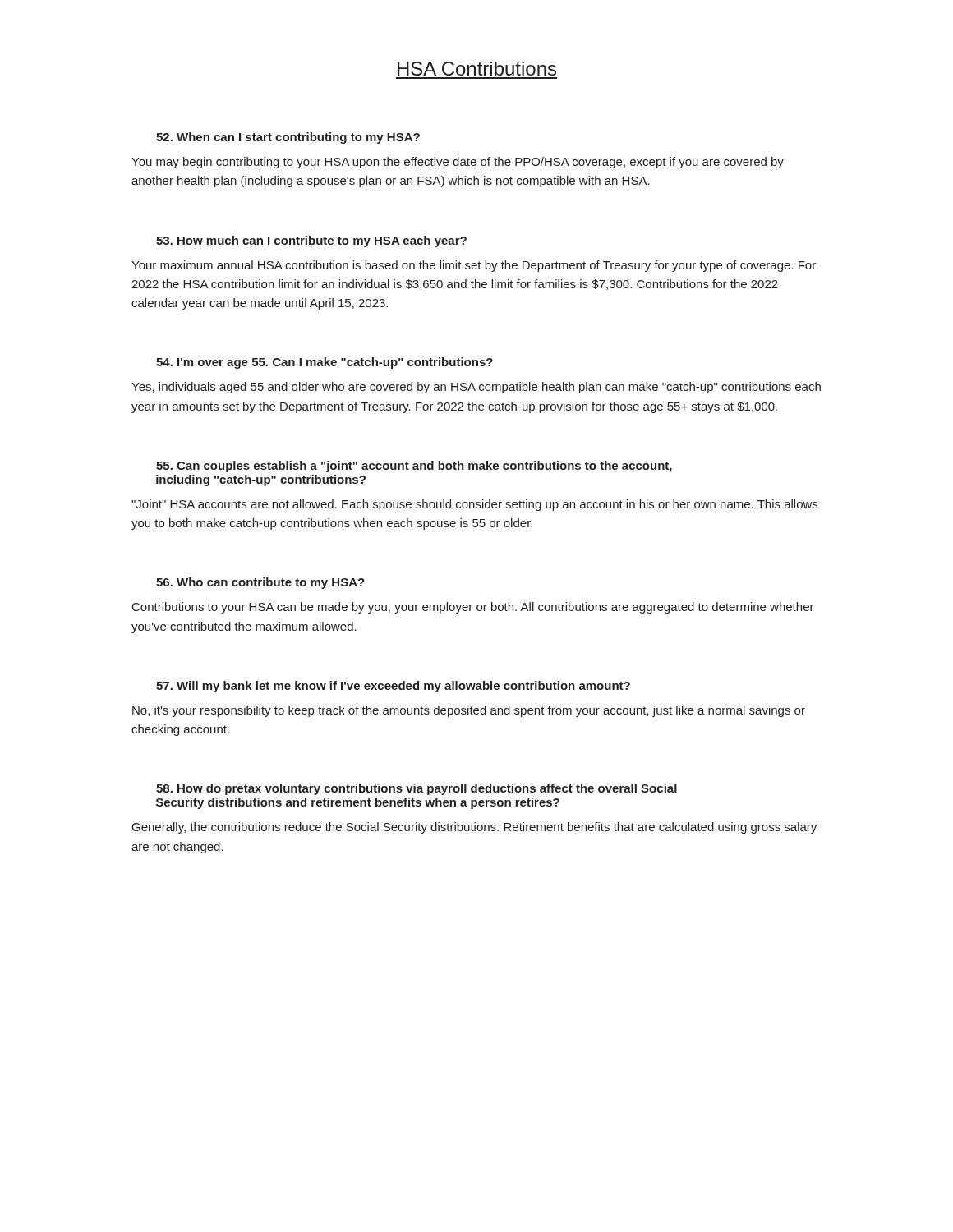The height and width of the screenshot is (1232, 953).
Task: Point to the region starting "You may begin contributing to your"
Action: [458, 171]
